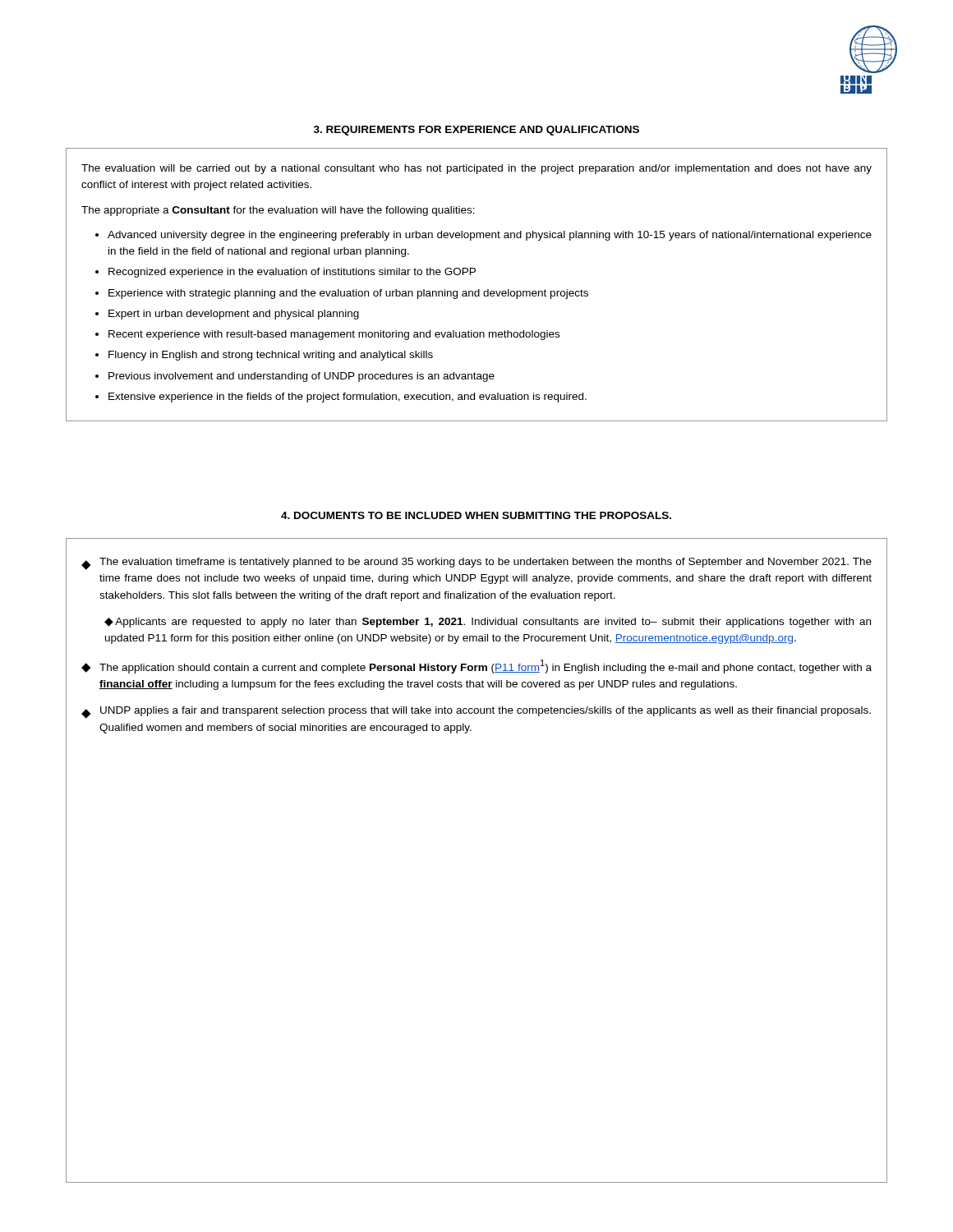This screenshot has height=1232, width=953.
Task: Locate the passage starting "◆ The evaluation timeframe is"
Action: pyautogui.click(x=476, y=578)
